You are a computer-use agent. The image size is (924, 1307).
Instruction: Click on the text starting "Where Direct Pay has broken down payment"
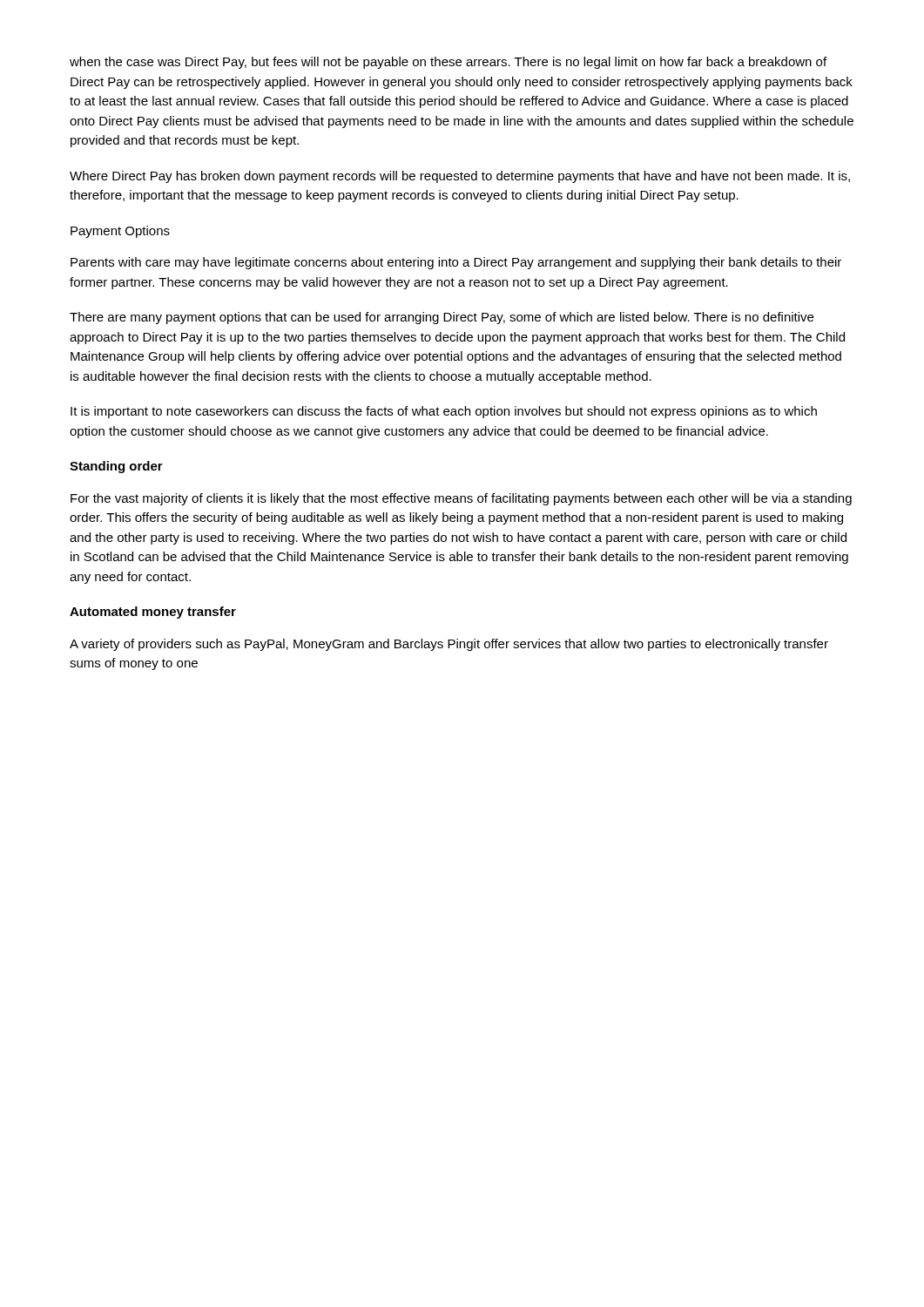[x=460, y=185]
